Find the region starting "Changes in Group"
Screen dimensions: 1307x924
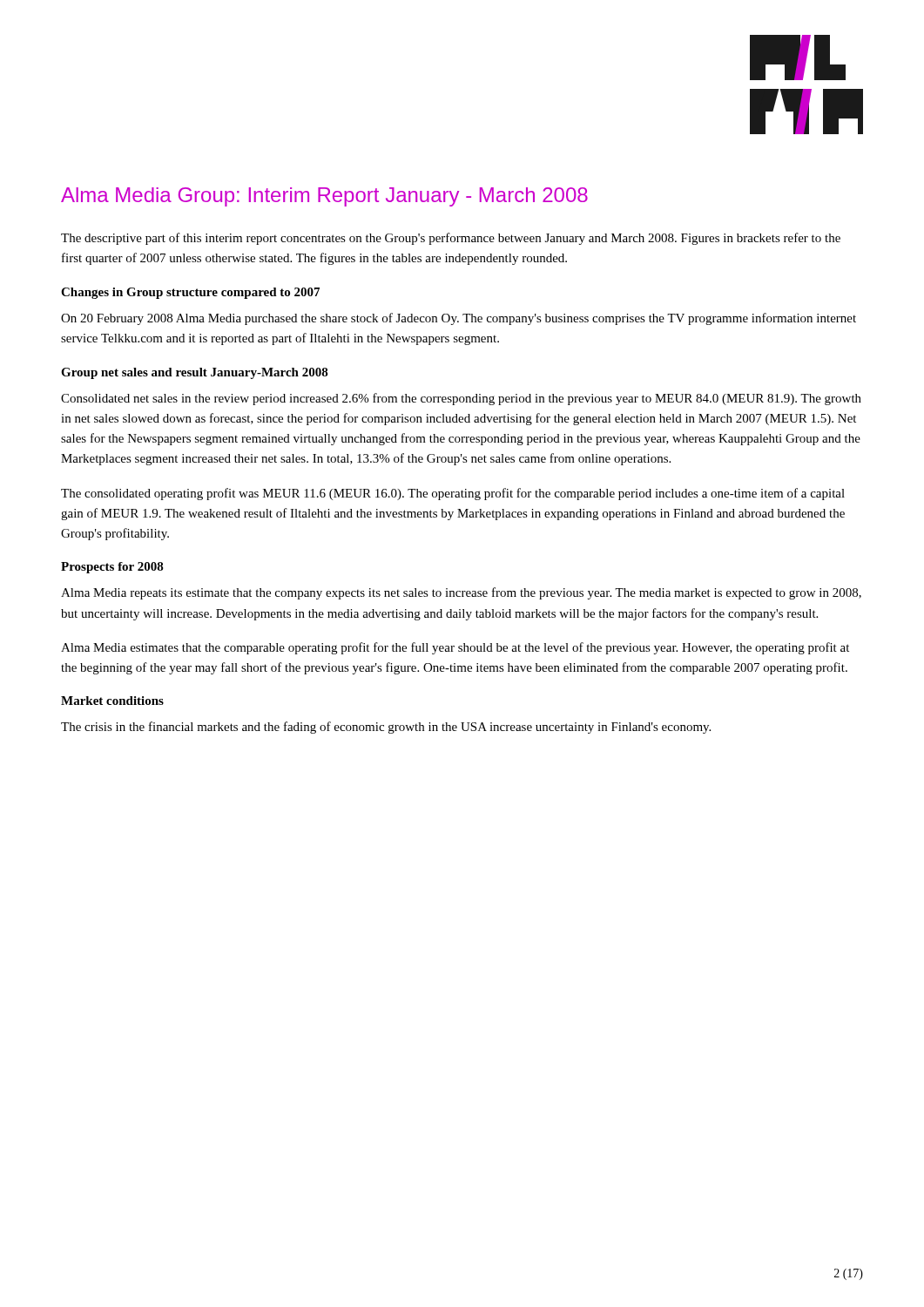click(x=191, y=292)
